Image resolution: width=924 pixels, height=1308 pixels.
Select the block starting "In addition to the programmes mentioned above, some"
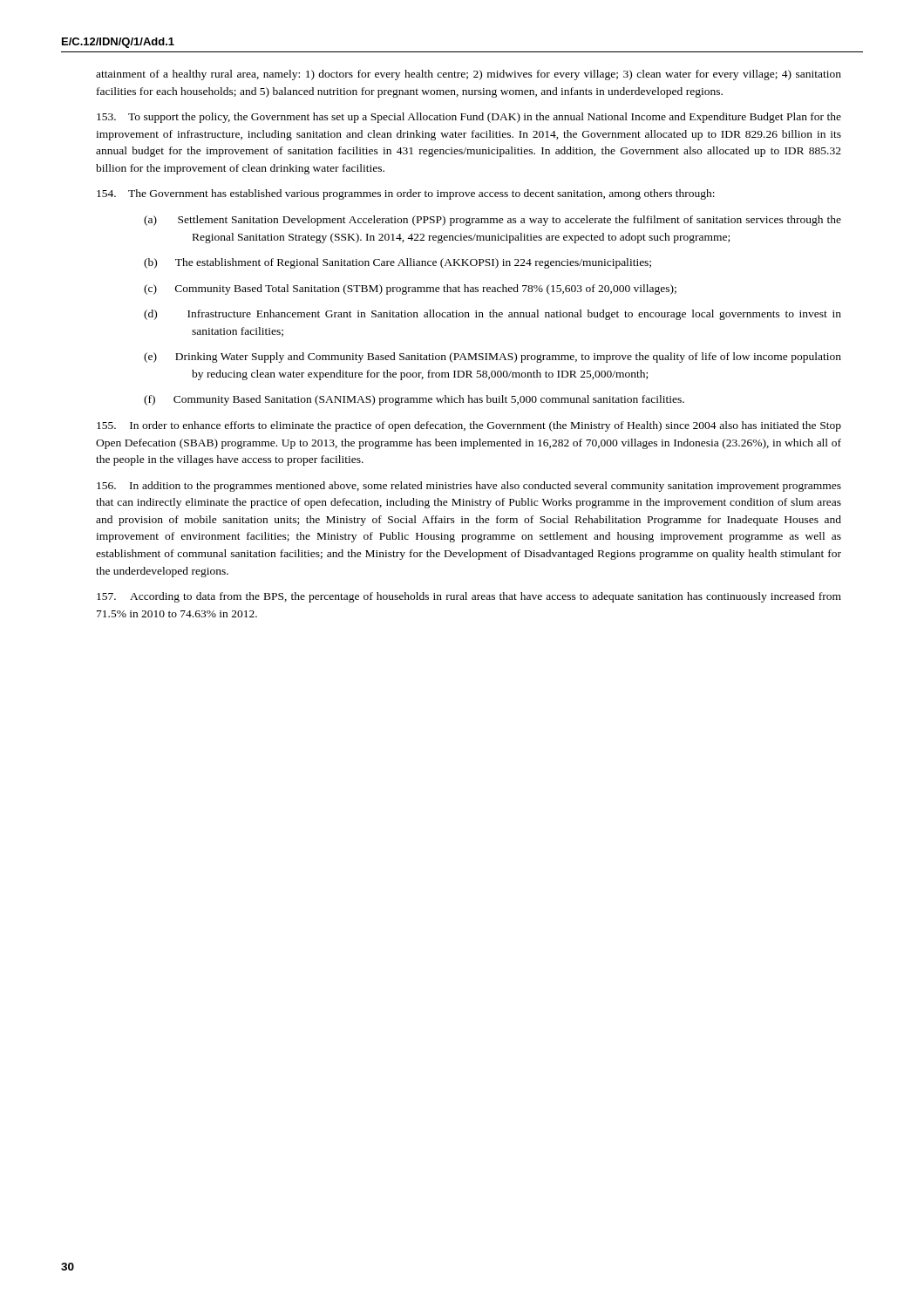(469, 528)
